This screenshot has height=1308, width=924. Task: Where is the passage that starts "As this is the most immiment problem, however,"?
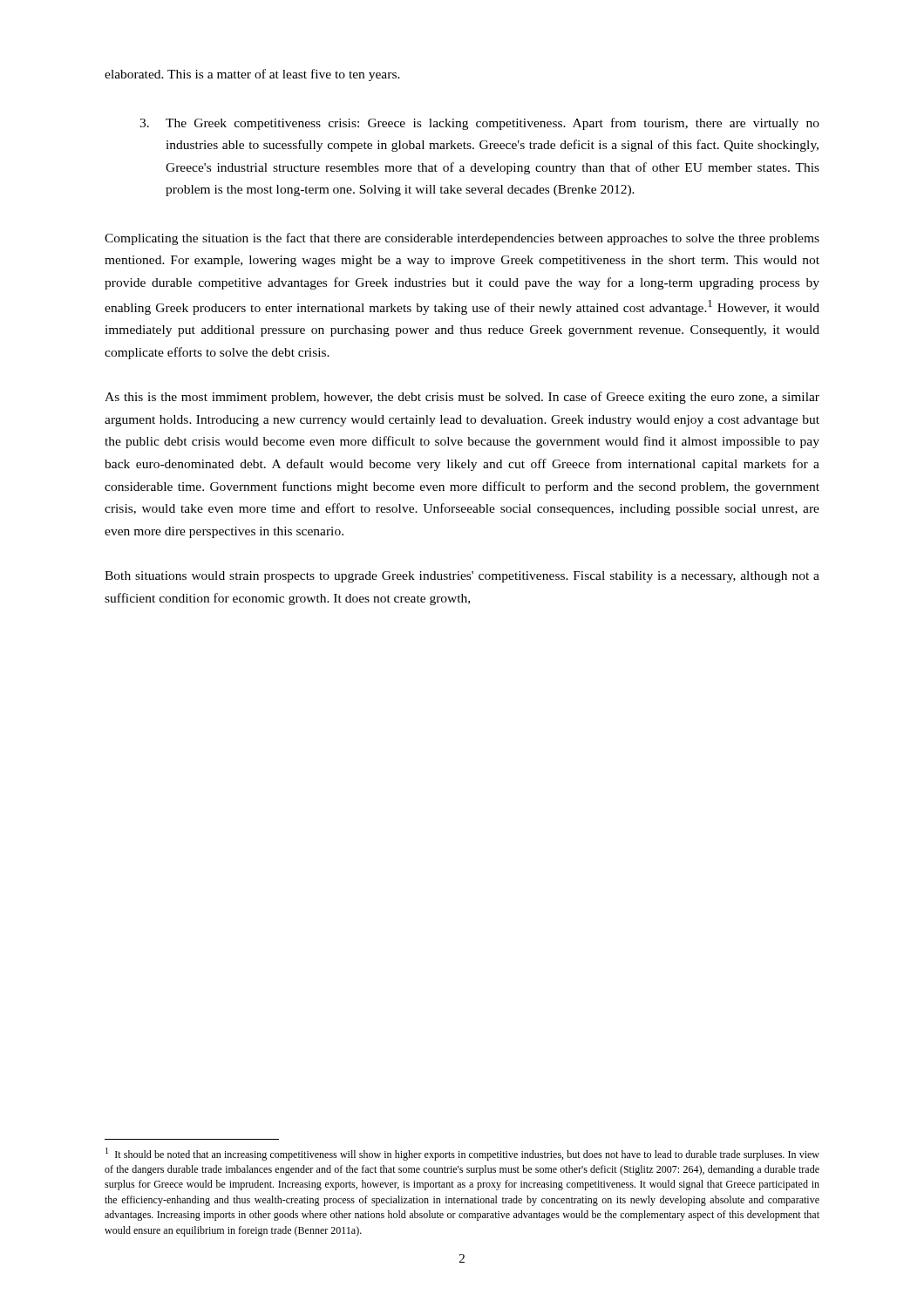(462, 463)
